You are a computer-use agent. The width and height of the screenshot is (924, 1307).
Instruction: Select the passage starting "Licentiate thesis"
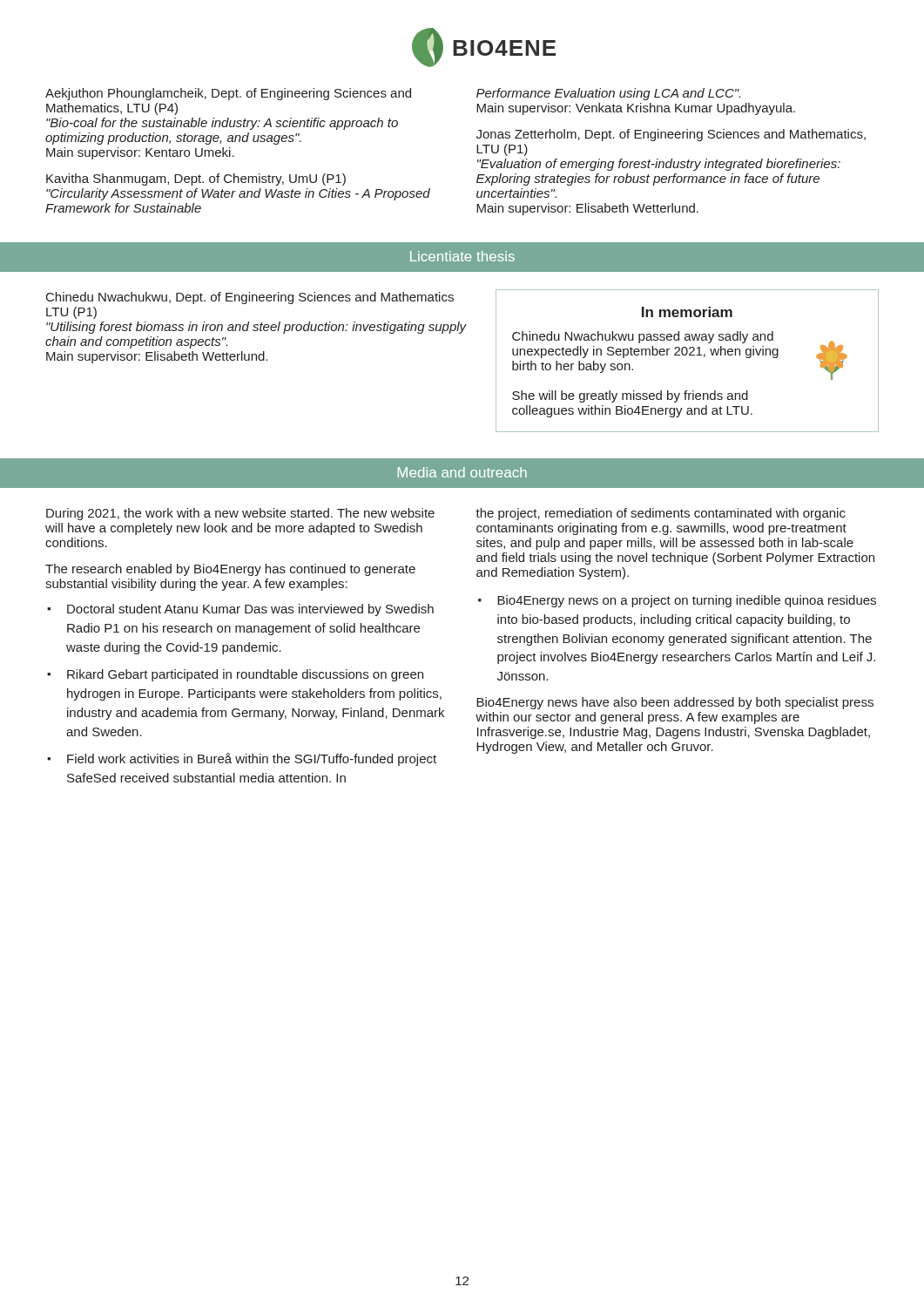(x=462, y=257)
